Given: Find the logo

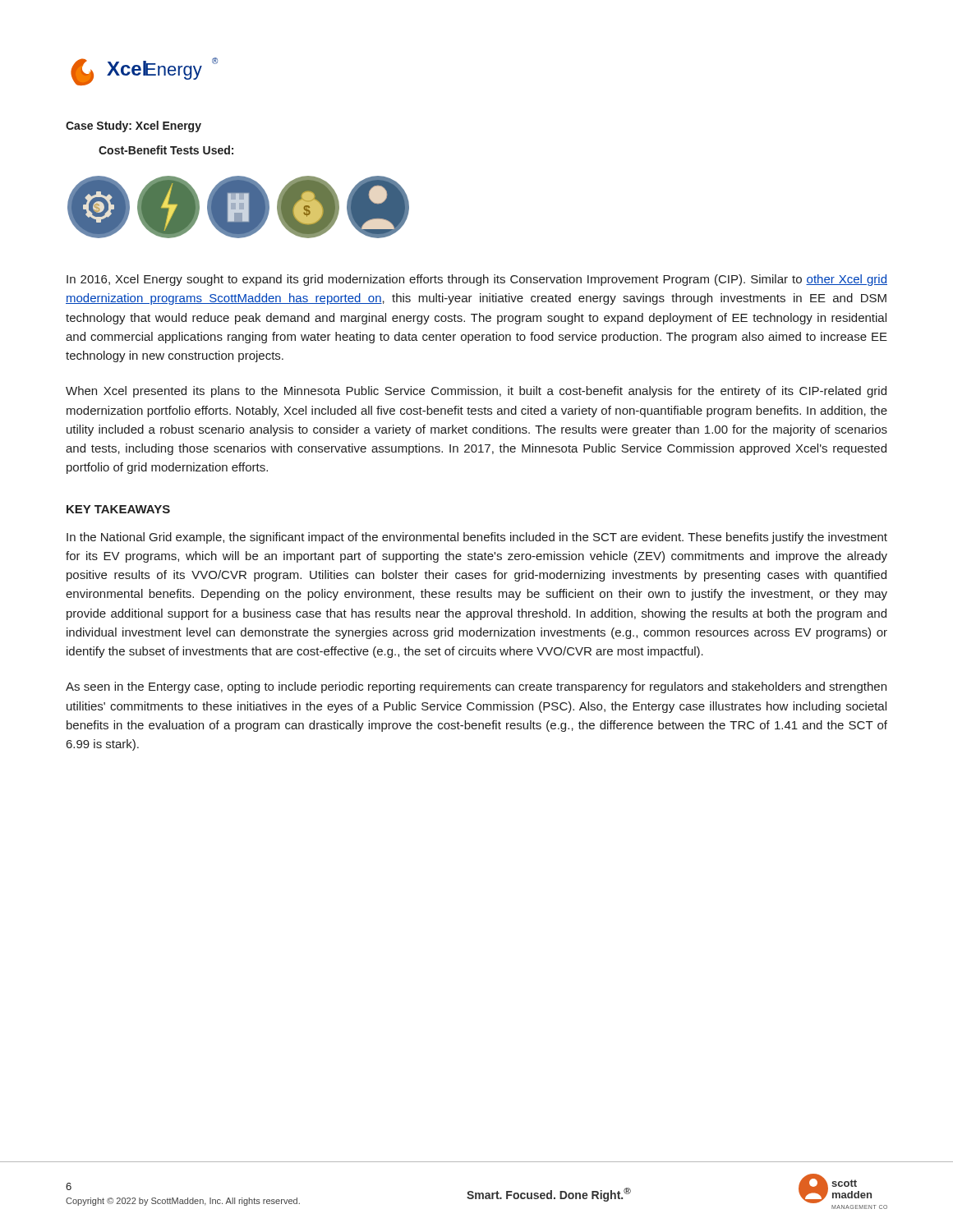Looking at the screenshot, I should point(476,72).
